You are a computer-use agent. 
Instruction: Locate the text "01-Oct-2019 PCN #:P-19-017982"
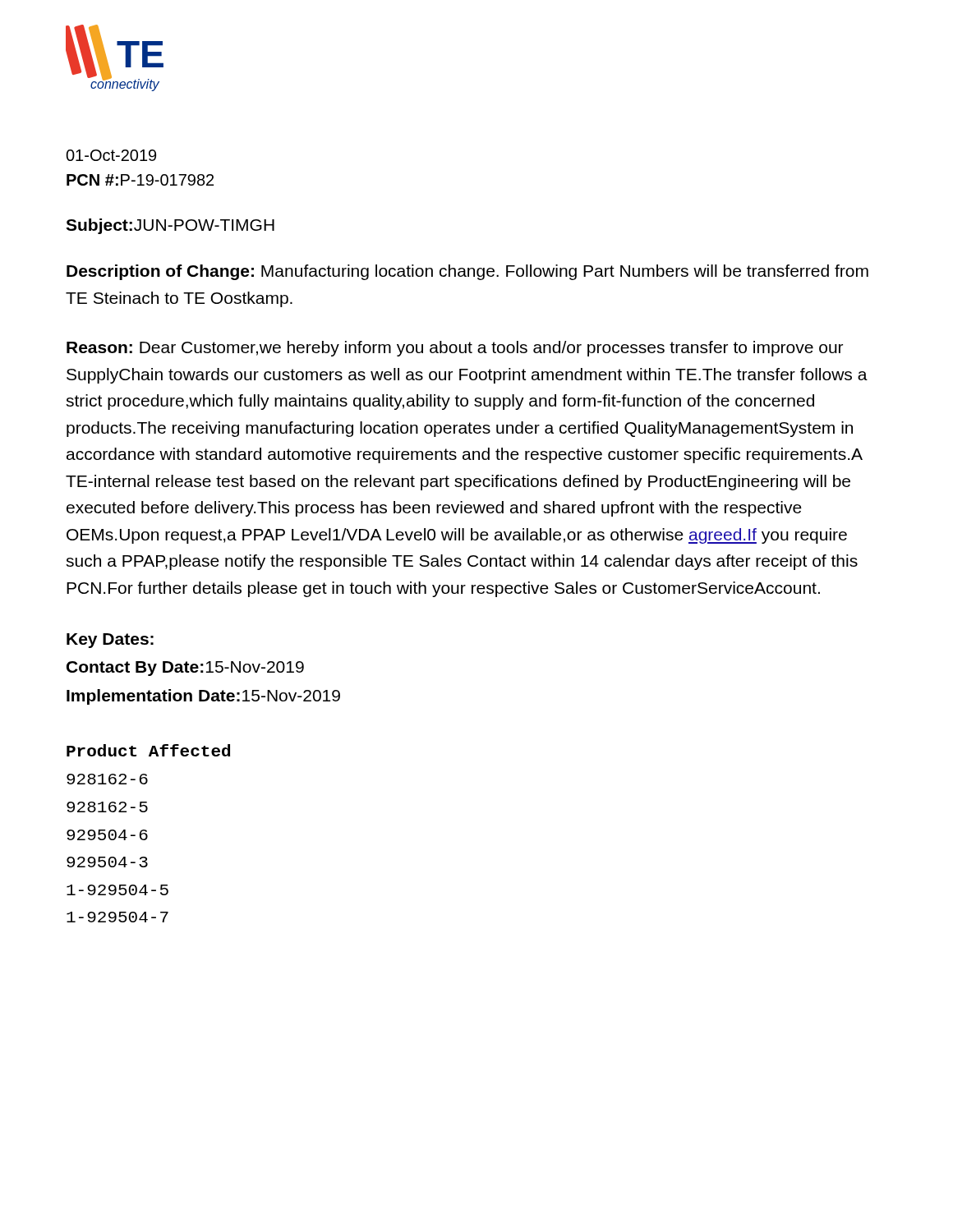point(140,168)
